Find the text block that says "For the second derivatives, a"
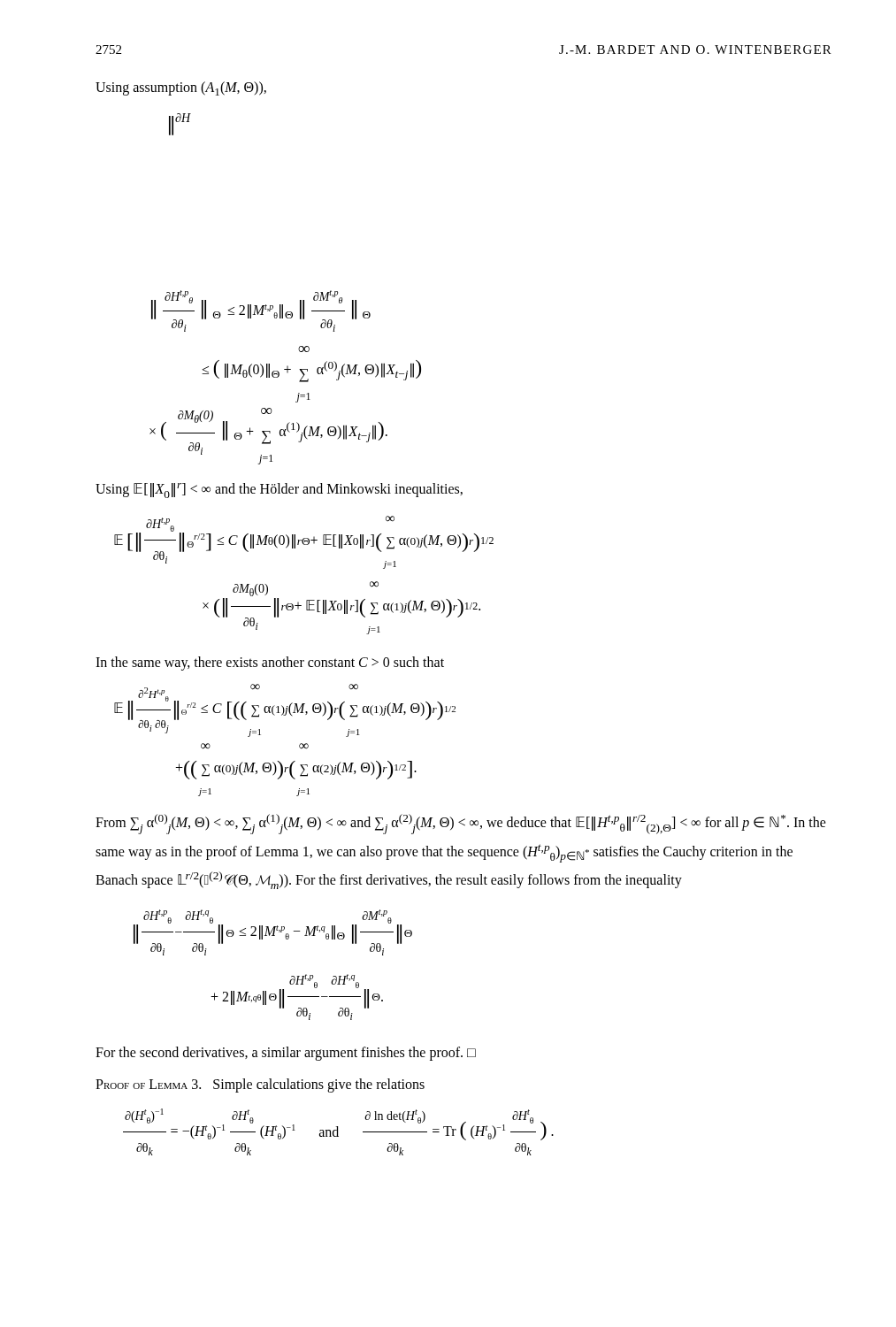Viewport: 896px width, 1327px height. (x=286, y=1052)
